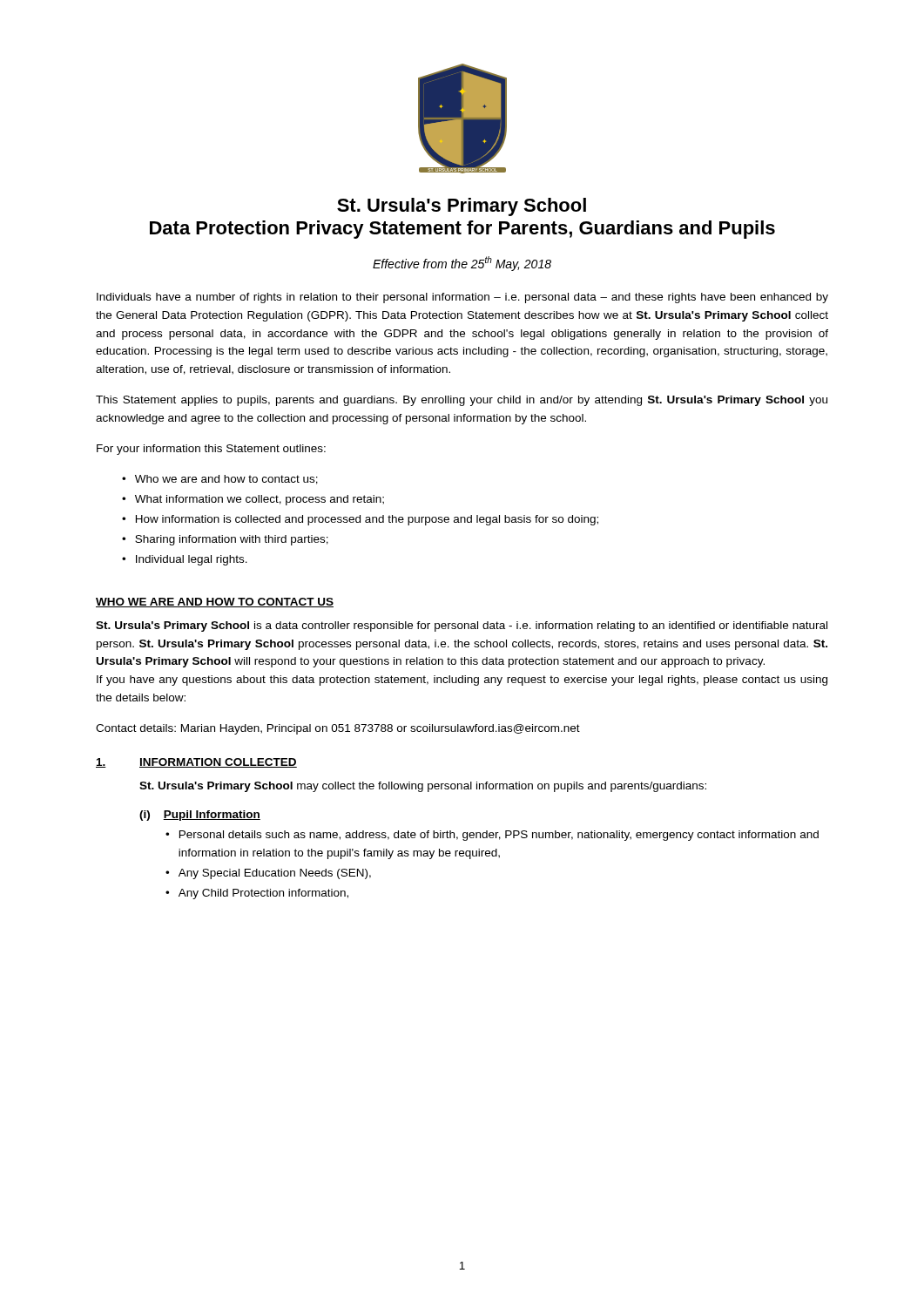
Task: Select the passage starting "How information is collected and processed and the"
Action: pyautogui.click(x=367, y=519)
